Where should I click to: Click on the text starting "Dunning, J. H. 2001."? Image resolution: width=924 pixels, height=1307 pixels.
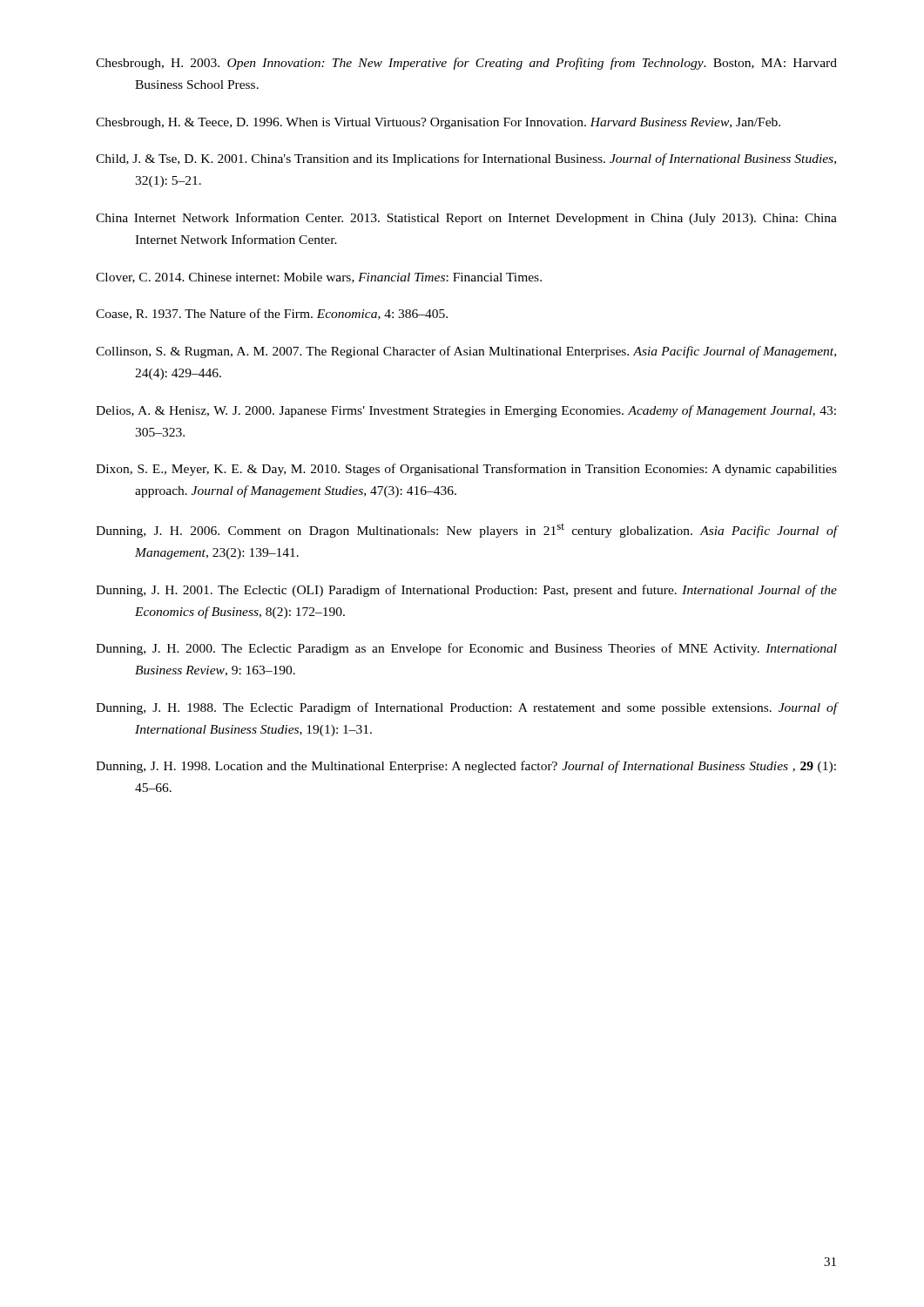[x=466, y=600]
